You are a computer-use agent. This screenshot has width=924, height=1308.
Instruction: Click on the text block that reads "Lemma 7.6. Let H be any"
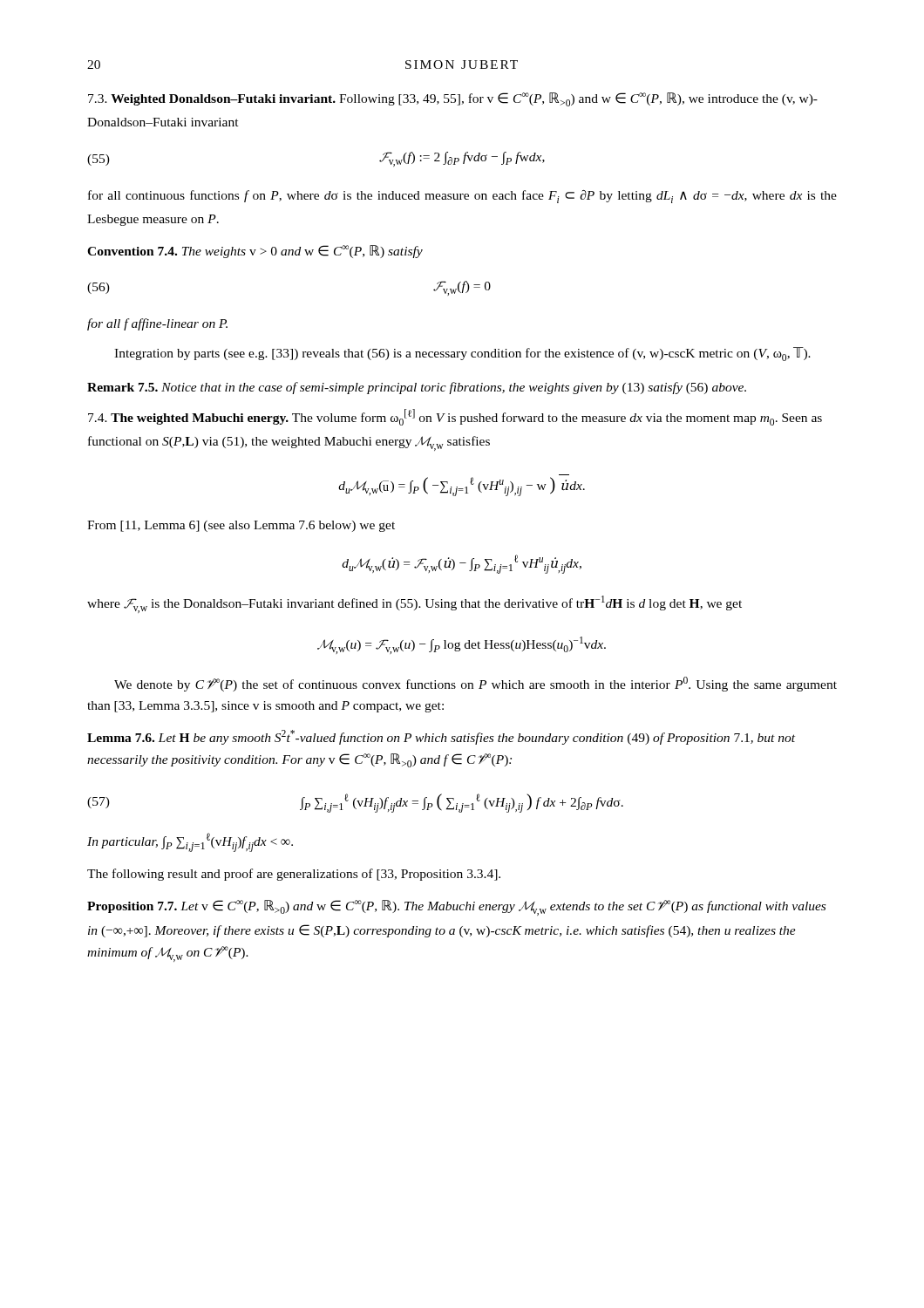pyautogui.click(x=441, y=749)
